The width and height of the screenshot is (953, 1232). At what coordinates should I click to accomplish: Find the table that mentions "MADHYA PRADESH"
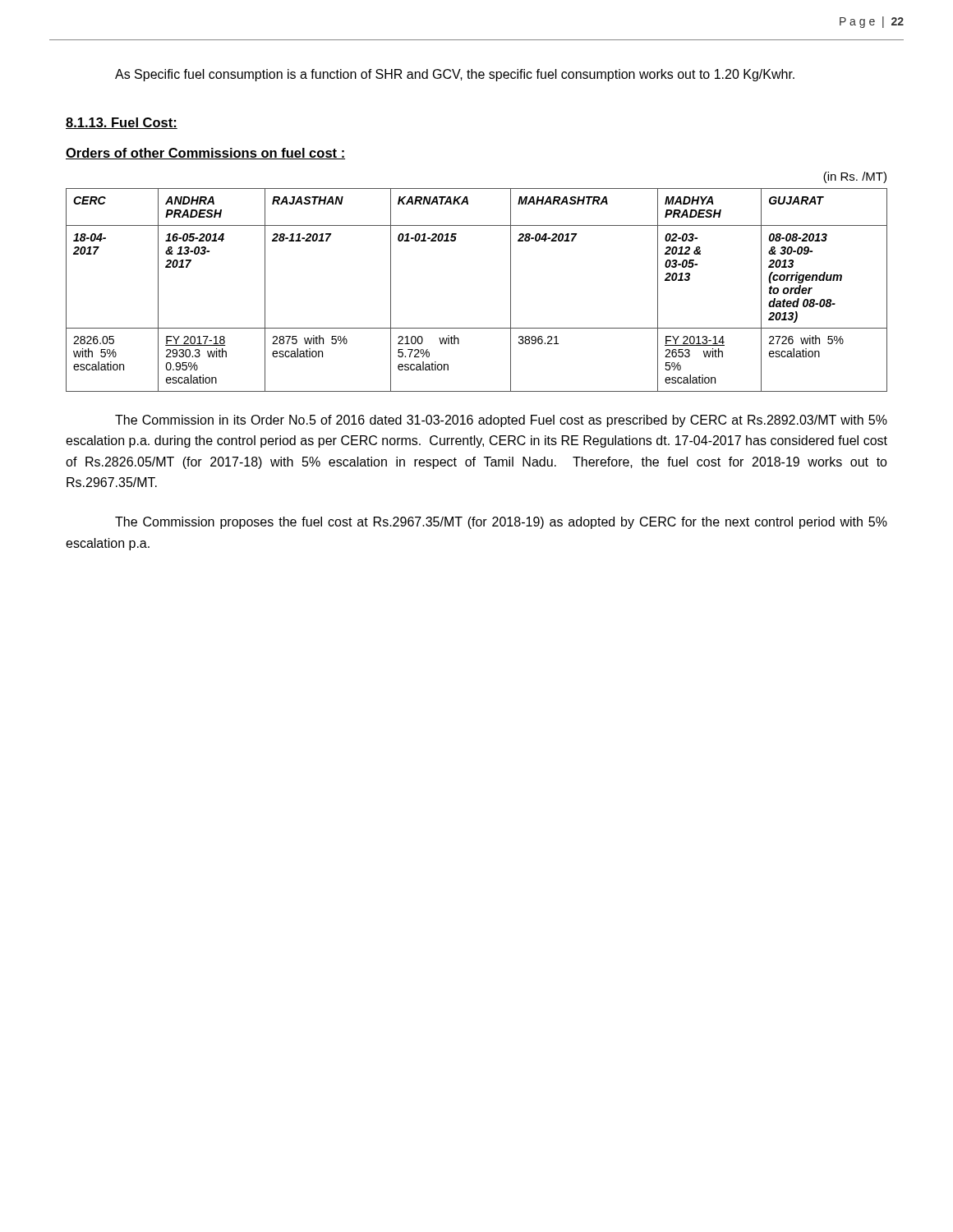coord(476,290)
